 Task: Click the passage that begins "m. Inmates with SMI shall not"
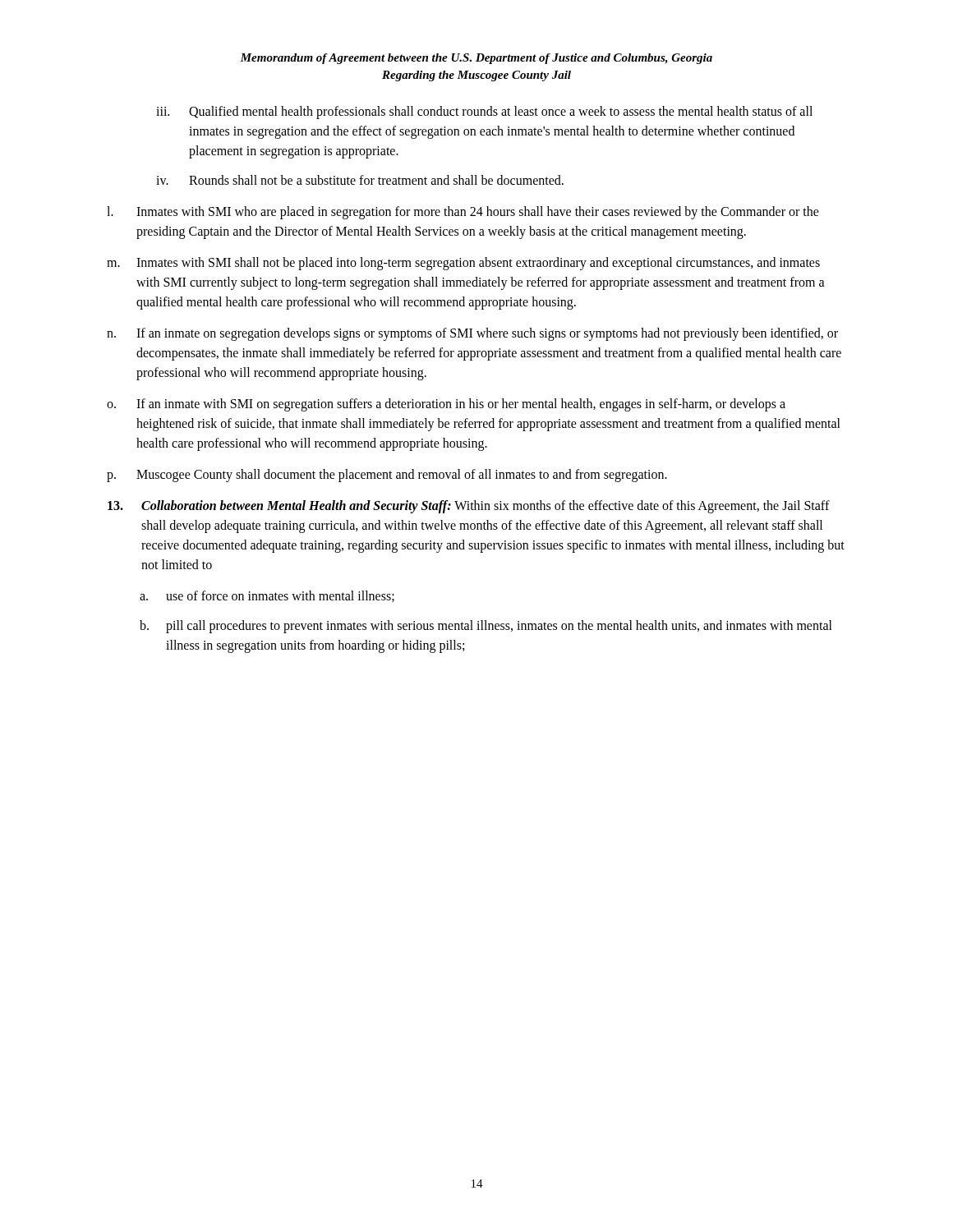476,282
